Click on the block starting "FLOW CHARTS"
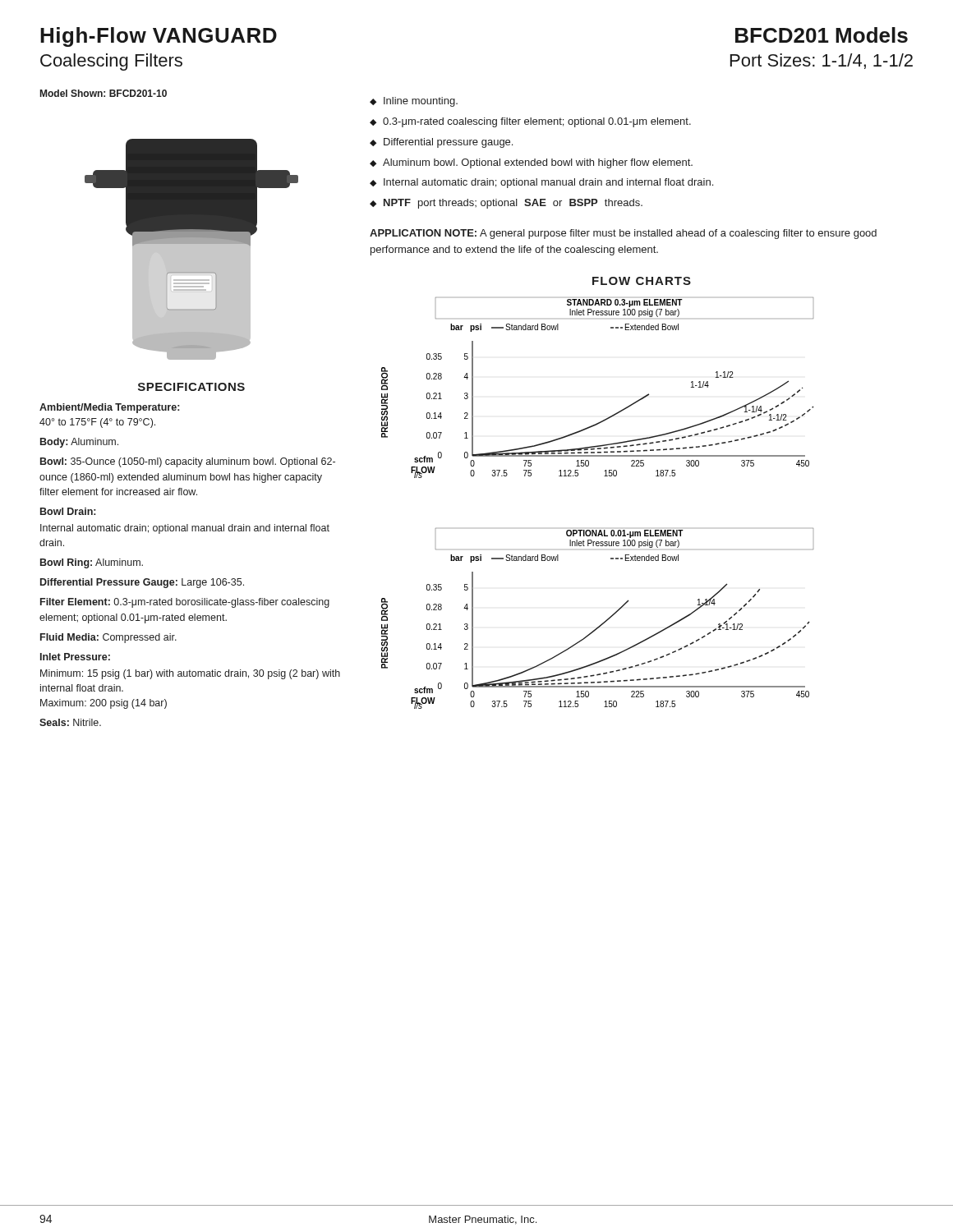 click(642, 281)
